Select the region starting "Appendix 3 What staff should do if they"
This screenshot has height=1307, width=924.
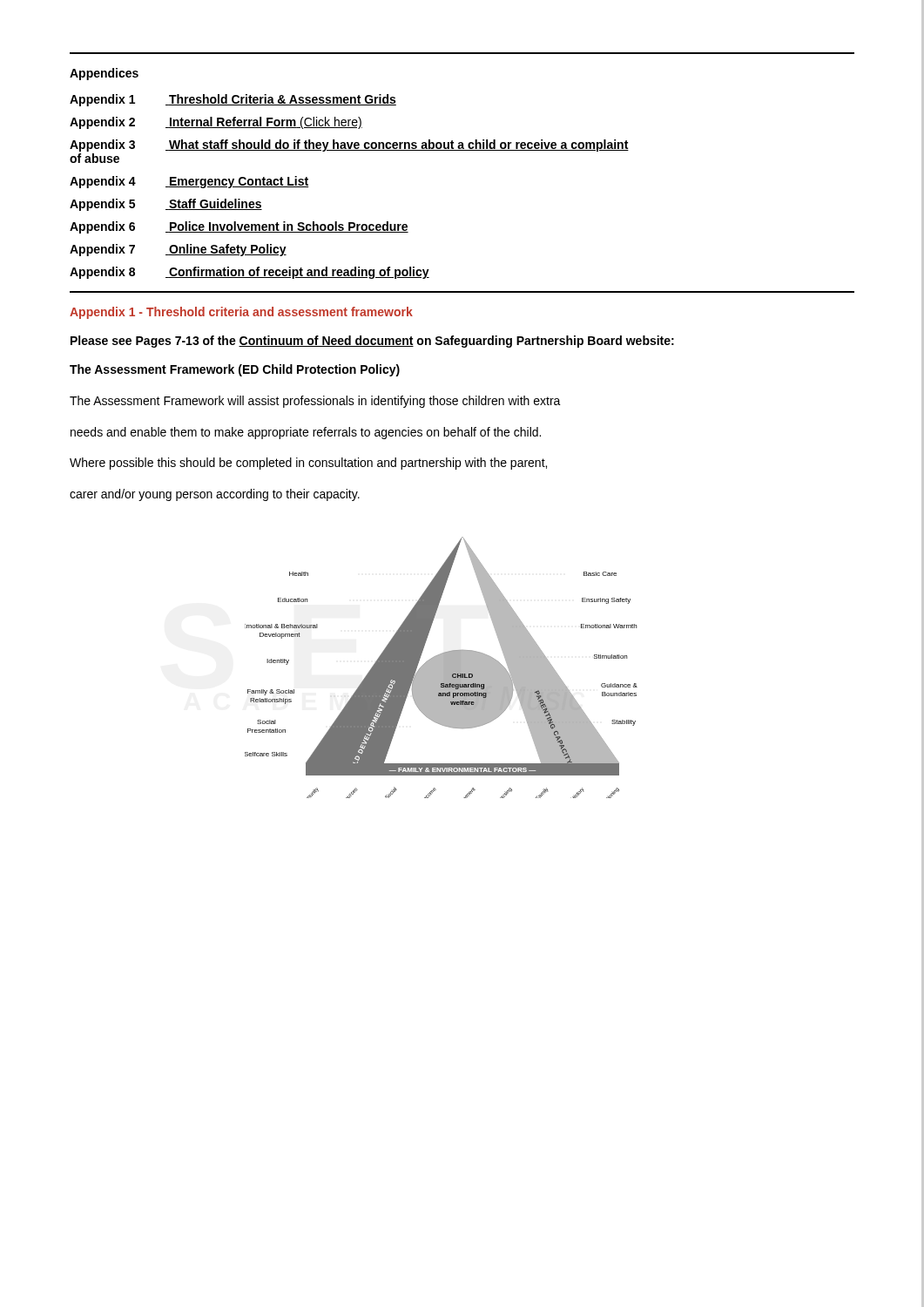(x=349, y=152)
